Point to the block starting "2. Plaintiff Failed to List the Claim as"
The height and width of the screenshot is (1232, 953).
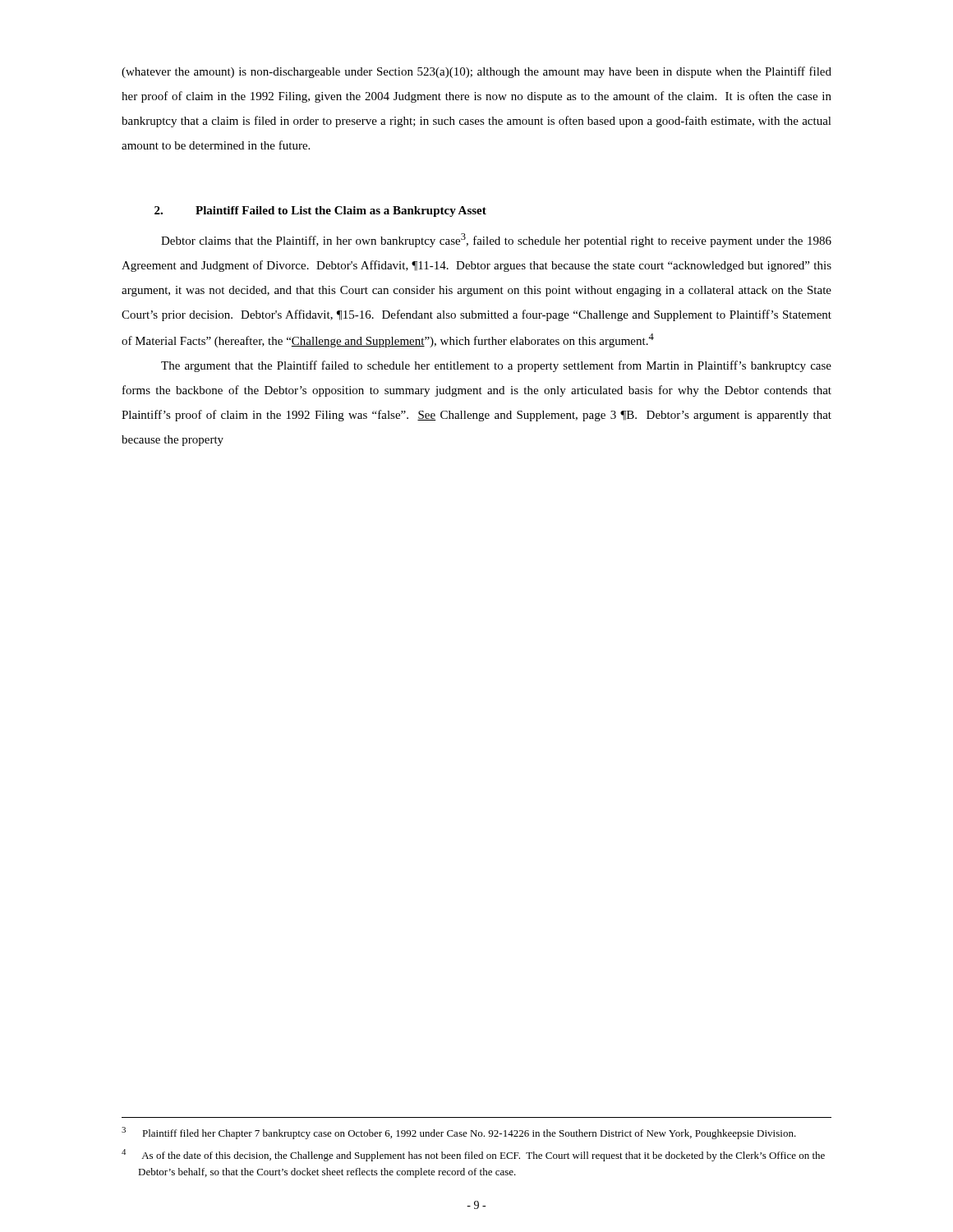point(304,210)
